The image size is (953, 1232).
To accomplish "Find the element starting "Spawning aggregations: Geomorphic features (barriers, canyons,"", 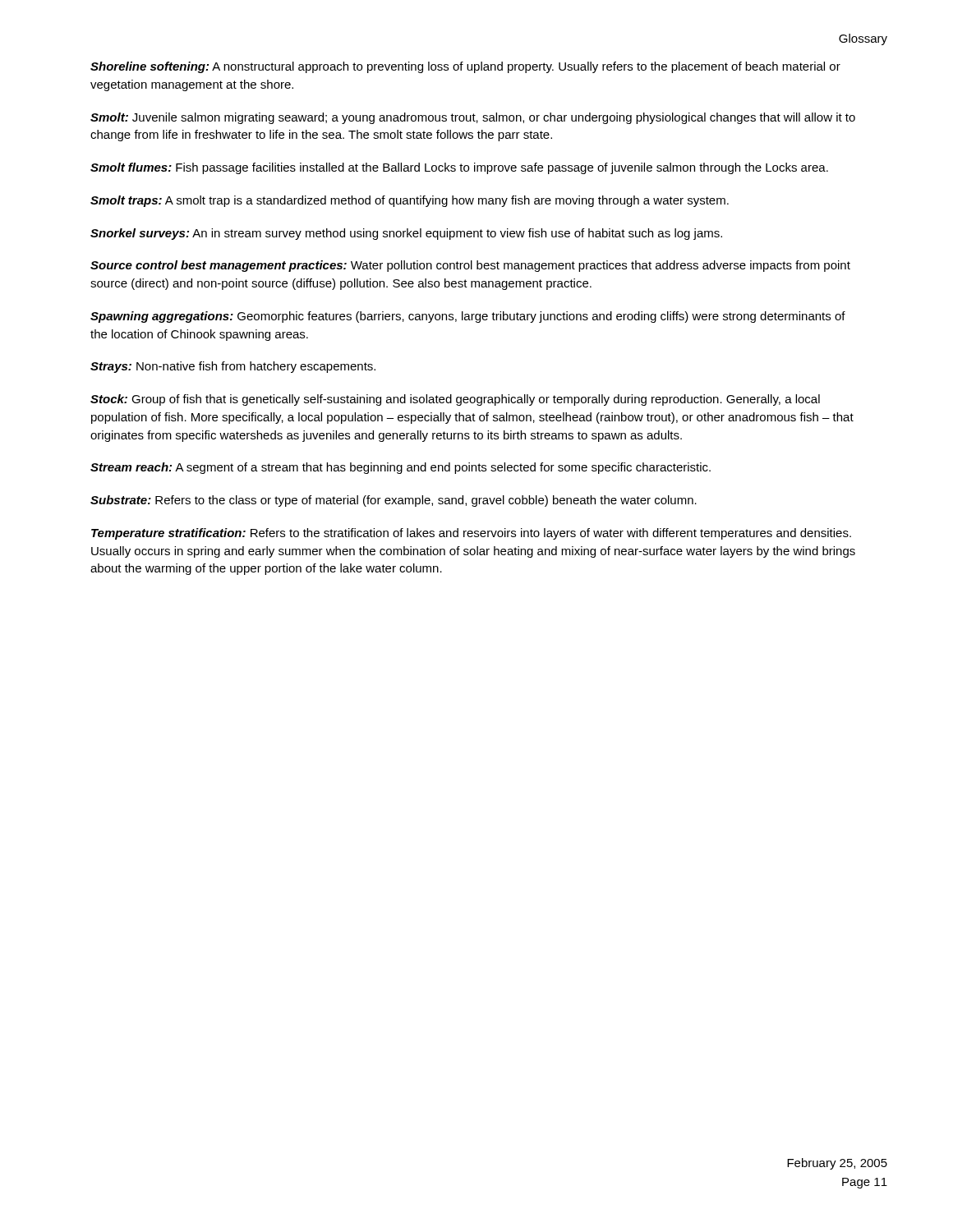I will tap(468, 325).
